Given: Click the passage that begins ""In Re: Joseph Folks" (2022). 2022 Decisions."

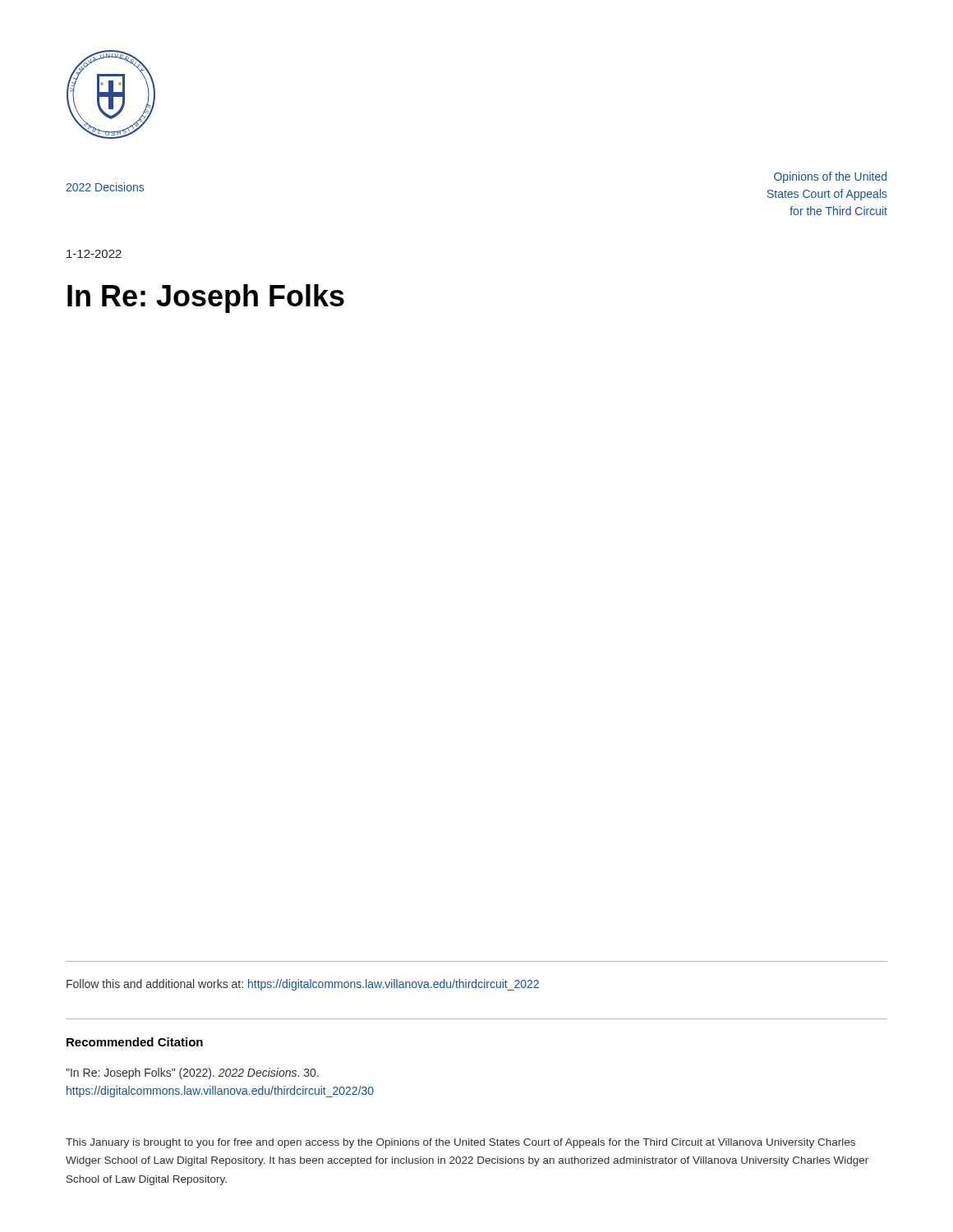Looking at the screenshot, I should (220, 1082).
